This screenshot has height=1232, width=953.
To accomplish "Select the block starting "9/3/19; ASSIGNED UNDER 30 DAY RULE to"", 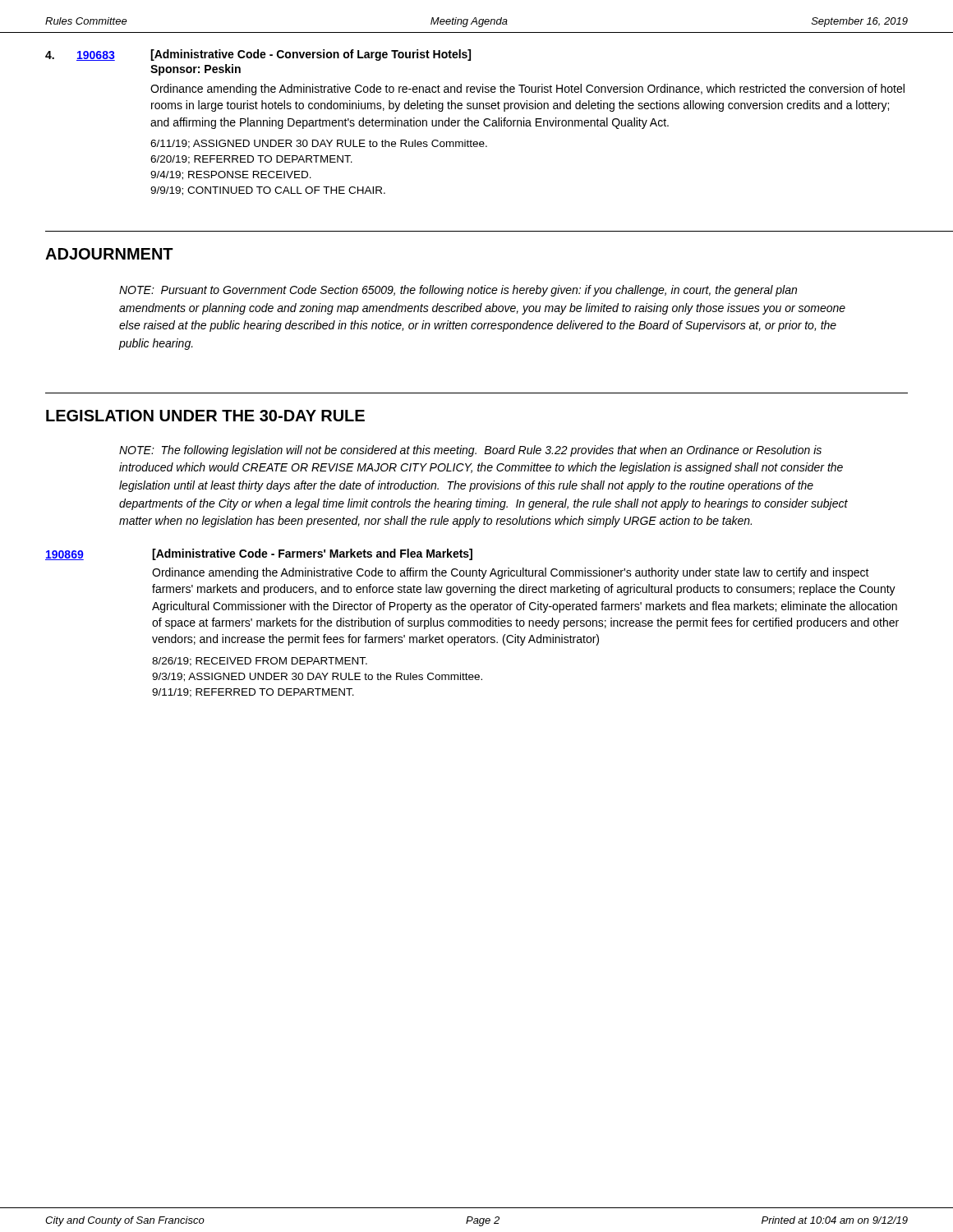I will click(318, 676).
